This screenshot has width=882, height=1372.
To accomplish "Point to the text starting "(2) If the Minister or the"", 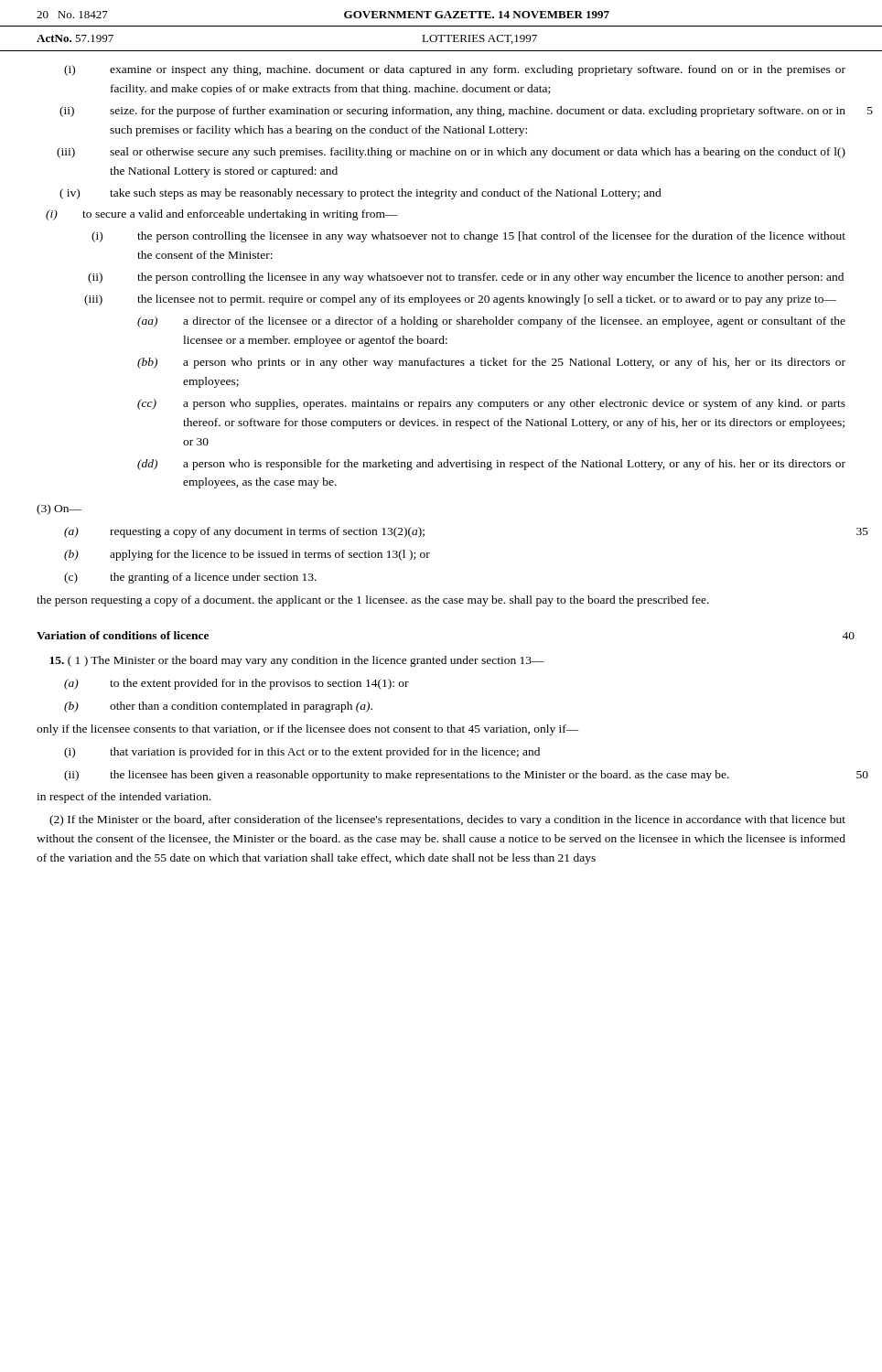I will (441, 838).
